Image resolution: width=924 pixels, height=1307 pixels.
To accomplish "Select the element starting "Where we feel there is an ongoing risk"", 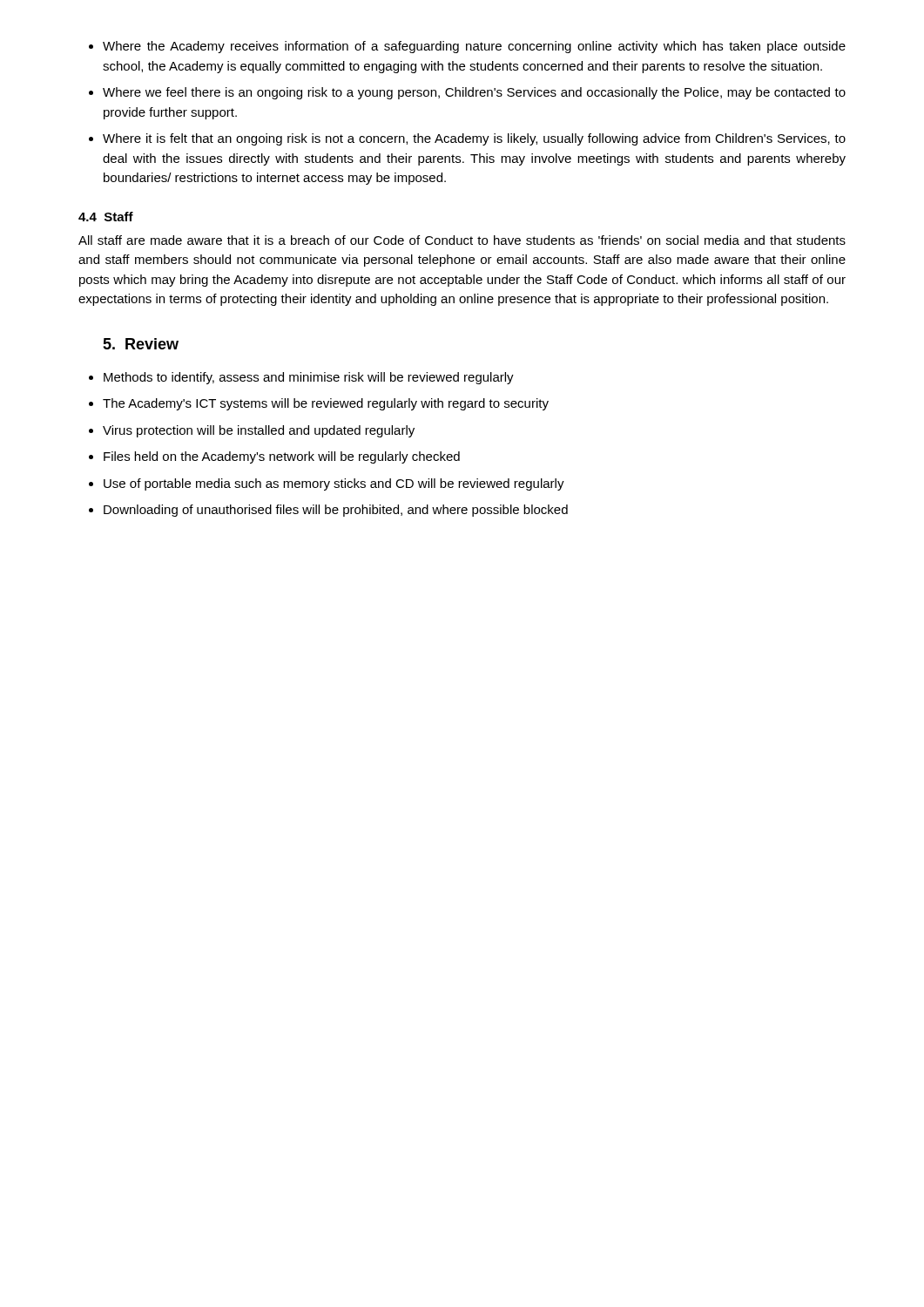I will pyautogui.click(x=474, y=102).
